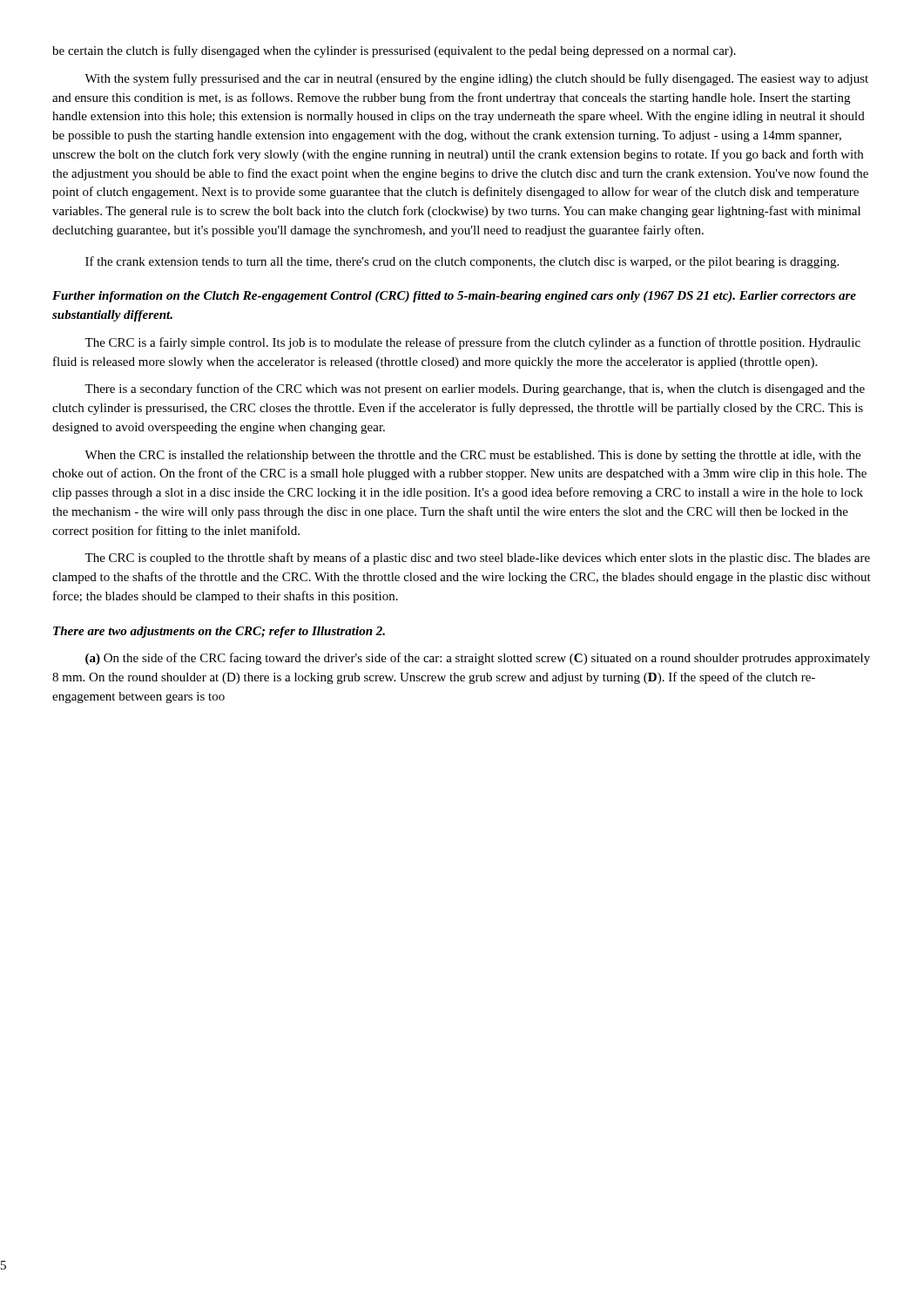Screen dimensions: 1307x924
Task: Locate the text block starting "Further information on"
Action: (462, 306)
